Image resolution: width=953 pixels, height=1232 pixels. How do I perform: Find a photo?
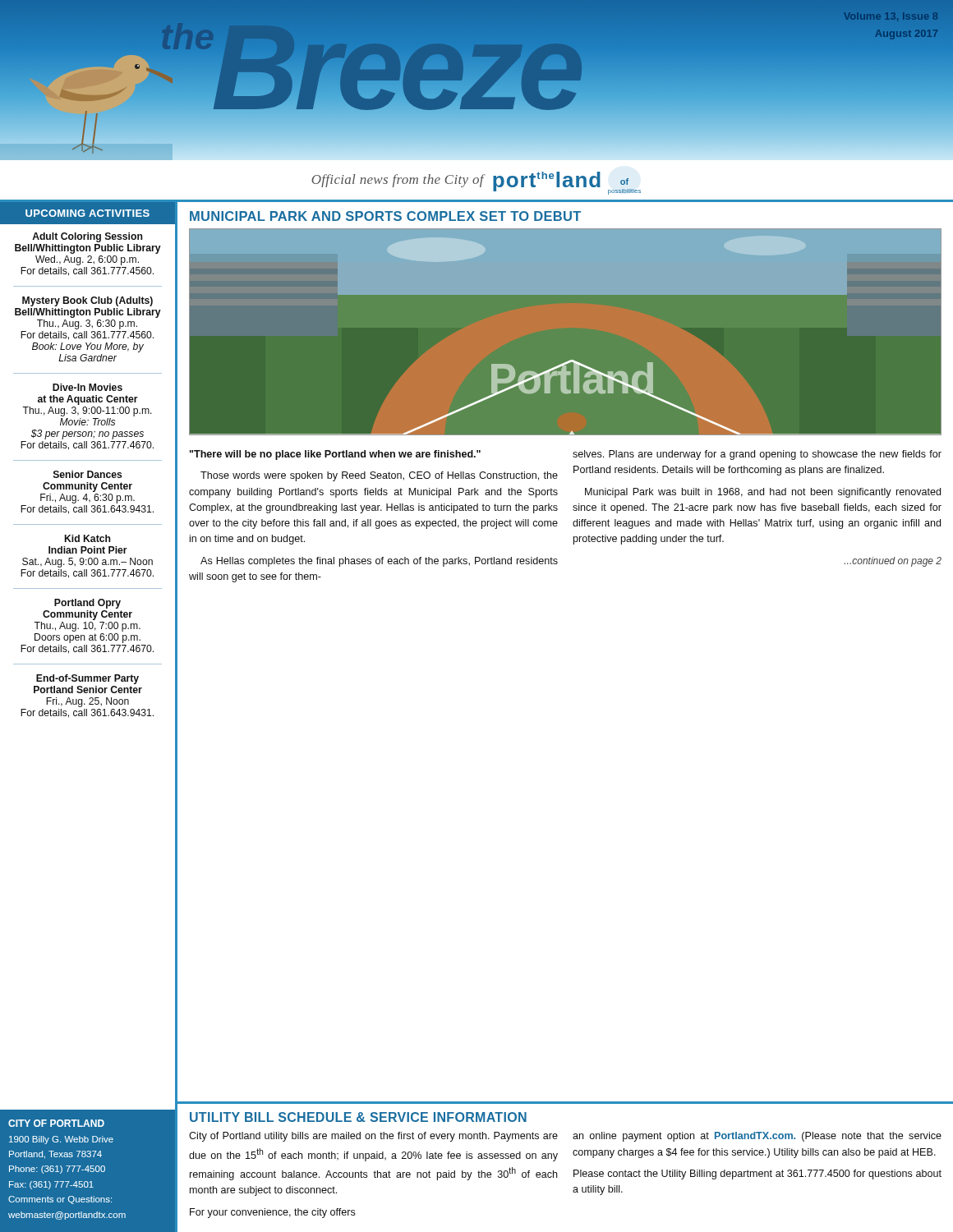565,332
